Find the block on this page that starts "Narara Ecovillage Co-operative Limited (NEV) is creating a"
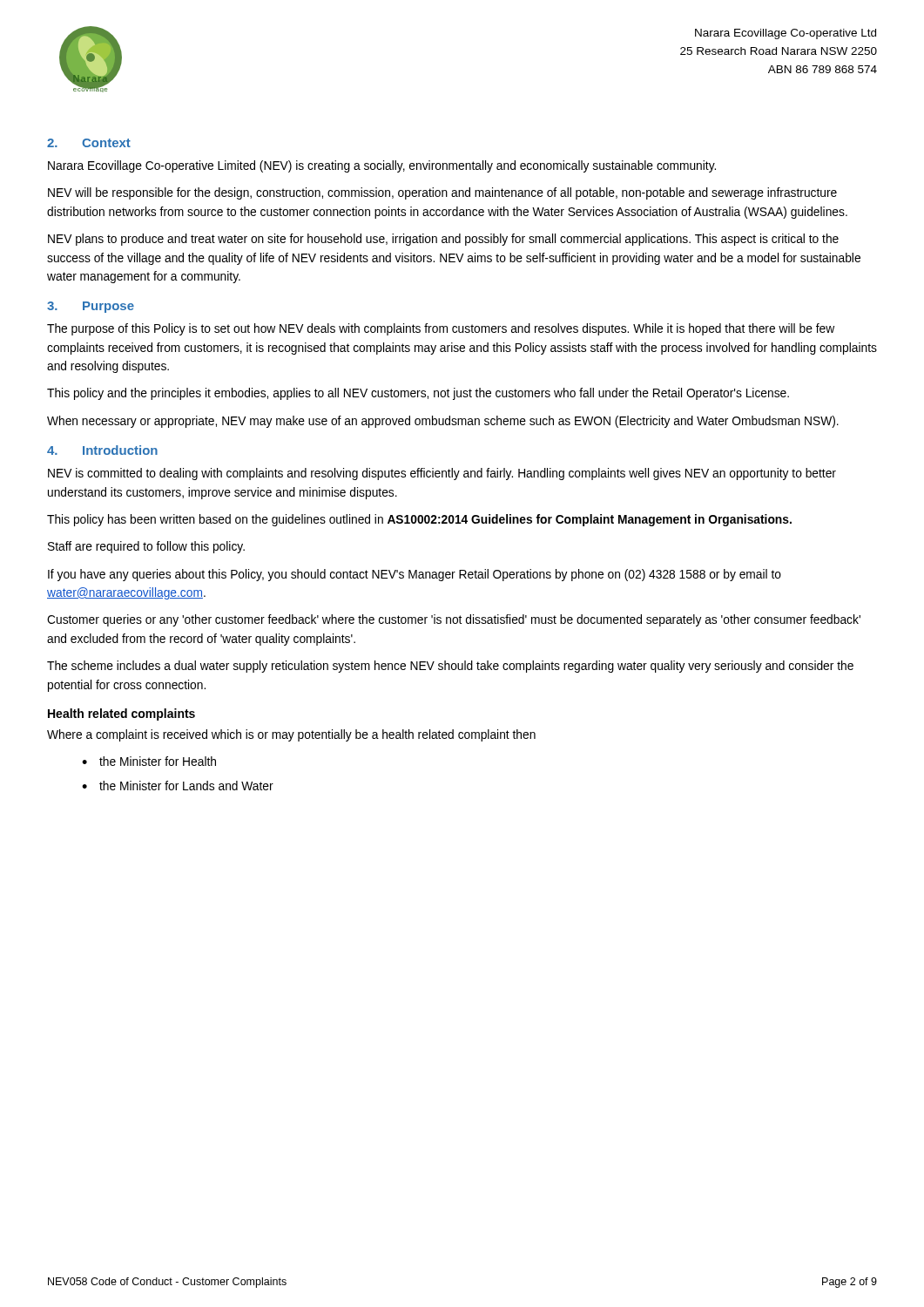 tap(382, 166)
